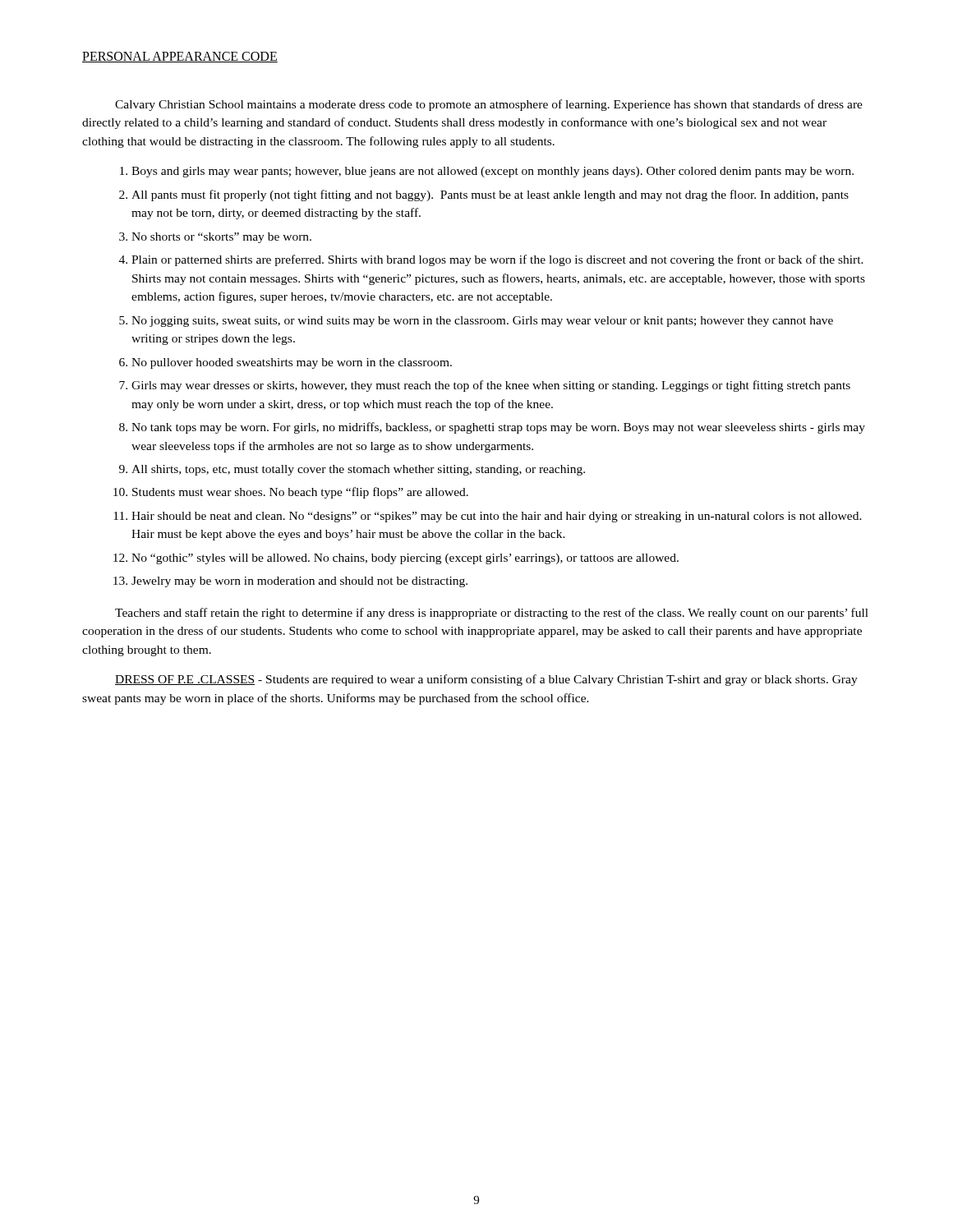
Task: Where is the passage that starts "Hair should be neat and"?
Action: 501,525
